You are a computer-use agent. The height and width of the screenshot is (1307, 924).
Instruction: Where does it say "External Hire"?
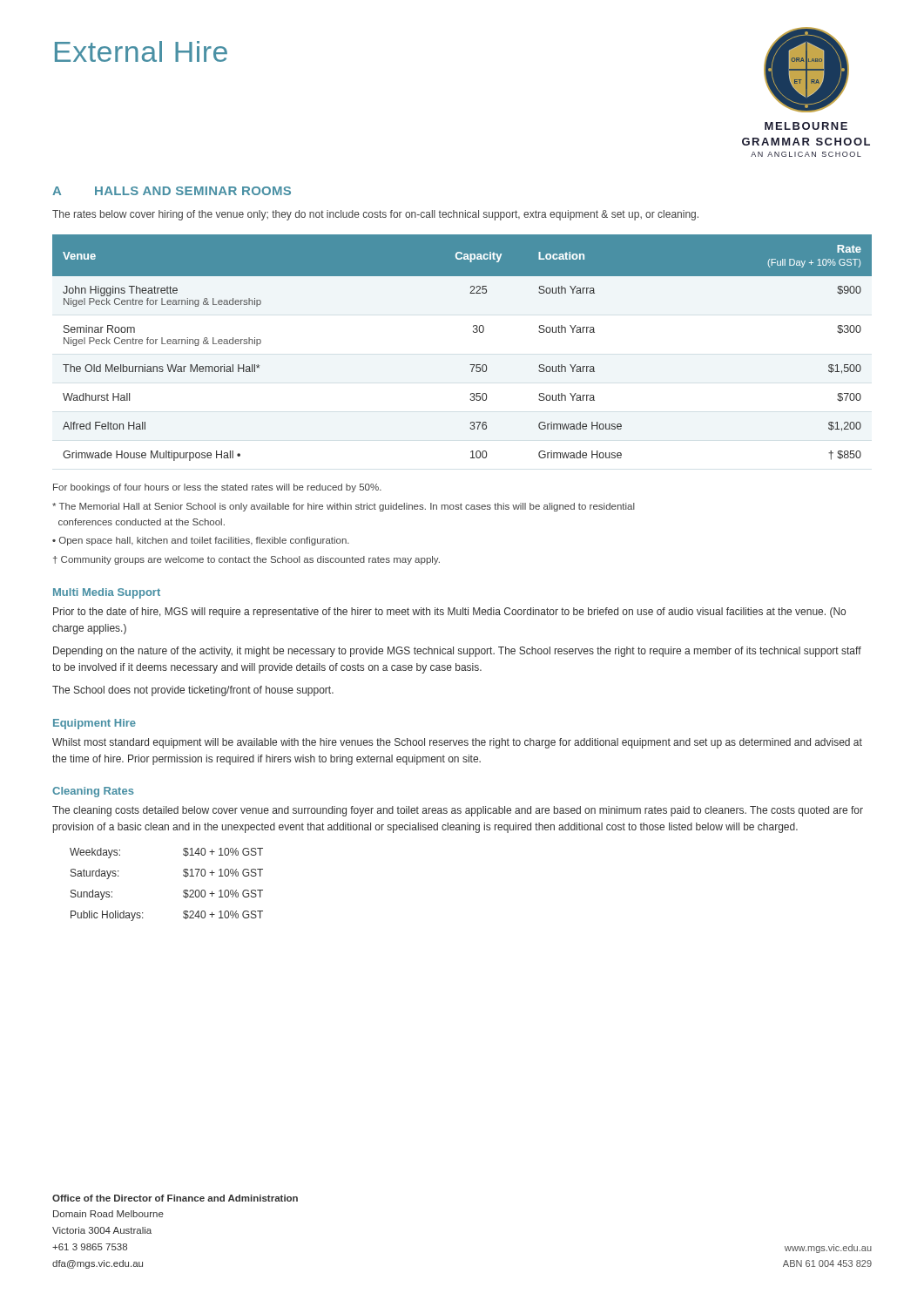tap(141, 51)
